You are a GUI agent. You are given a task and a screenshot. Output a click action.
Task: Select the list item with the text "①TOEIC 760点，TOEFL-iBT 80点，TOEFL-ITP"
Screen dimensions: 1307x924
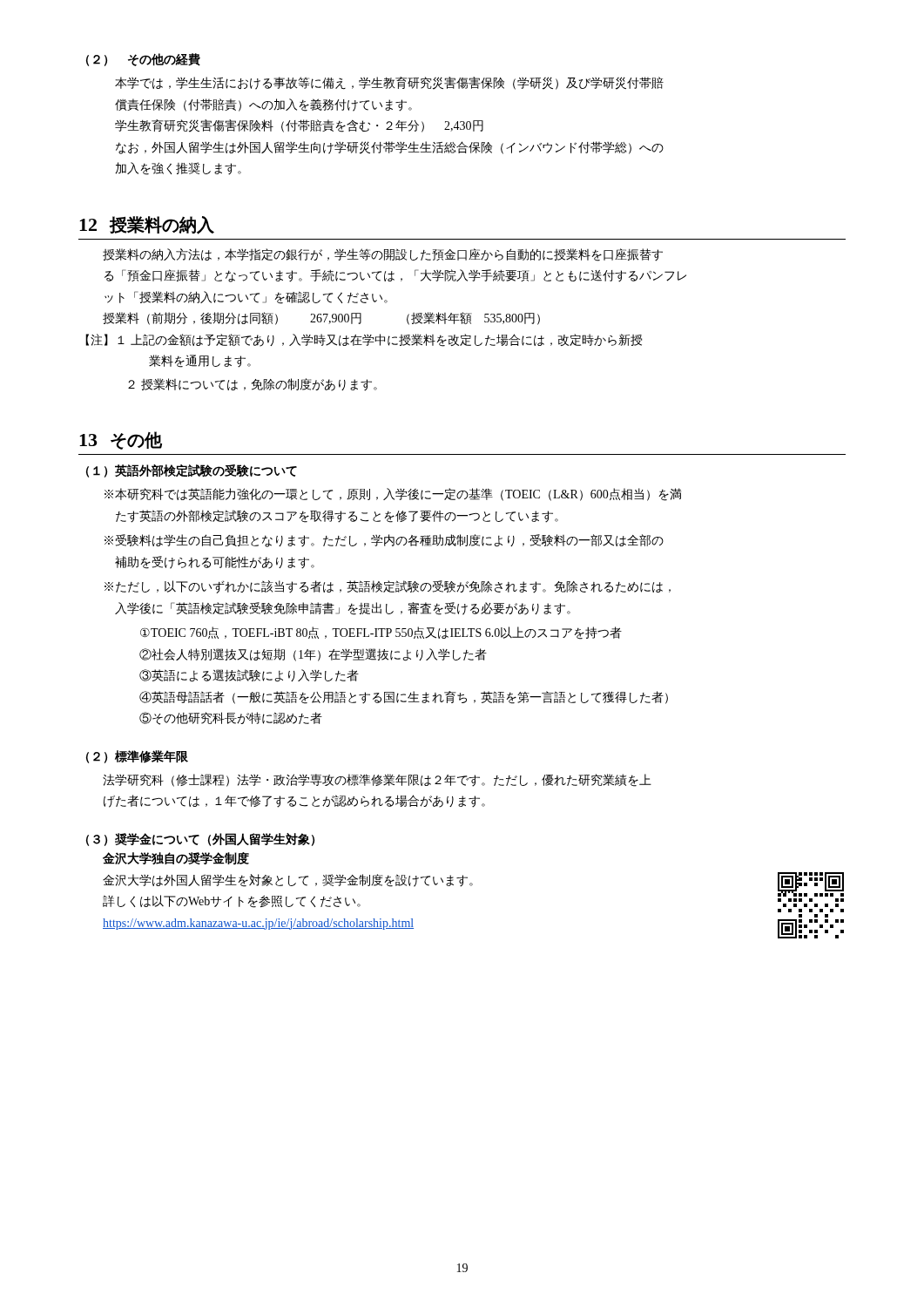coord(381,633)
